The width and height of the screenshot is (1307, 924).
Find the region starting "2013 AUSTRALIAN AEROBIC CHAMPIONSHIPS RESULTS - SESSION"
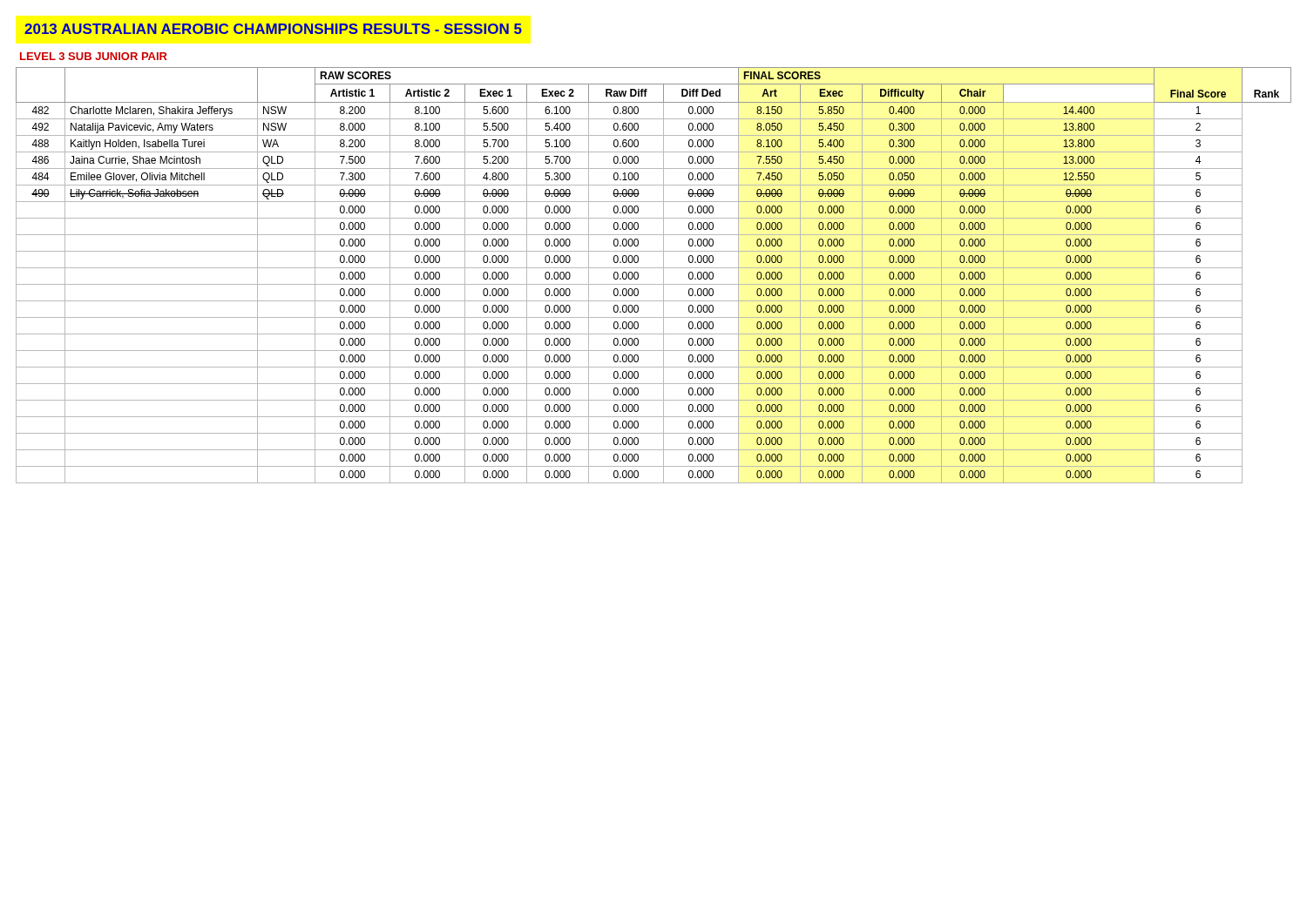click(273, 30)
